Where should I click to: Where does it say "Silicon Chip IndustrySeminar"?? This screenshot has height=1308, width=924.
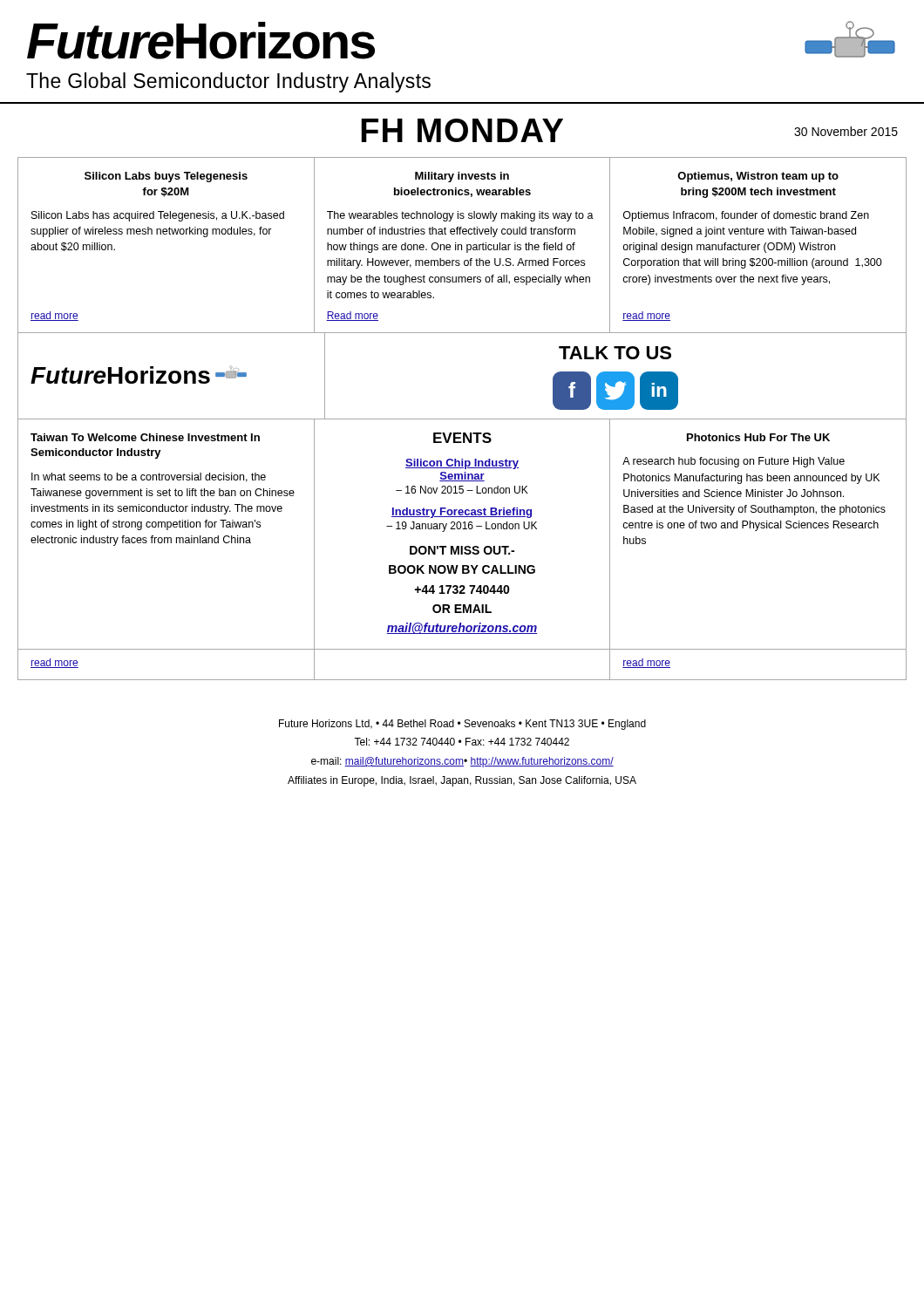click(x=462, y=469)
